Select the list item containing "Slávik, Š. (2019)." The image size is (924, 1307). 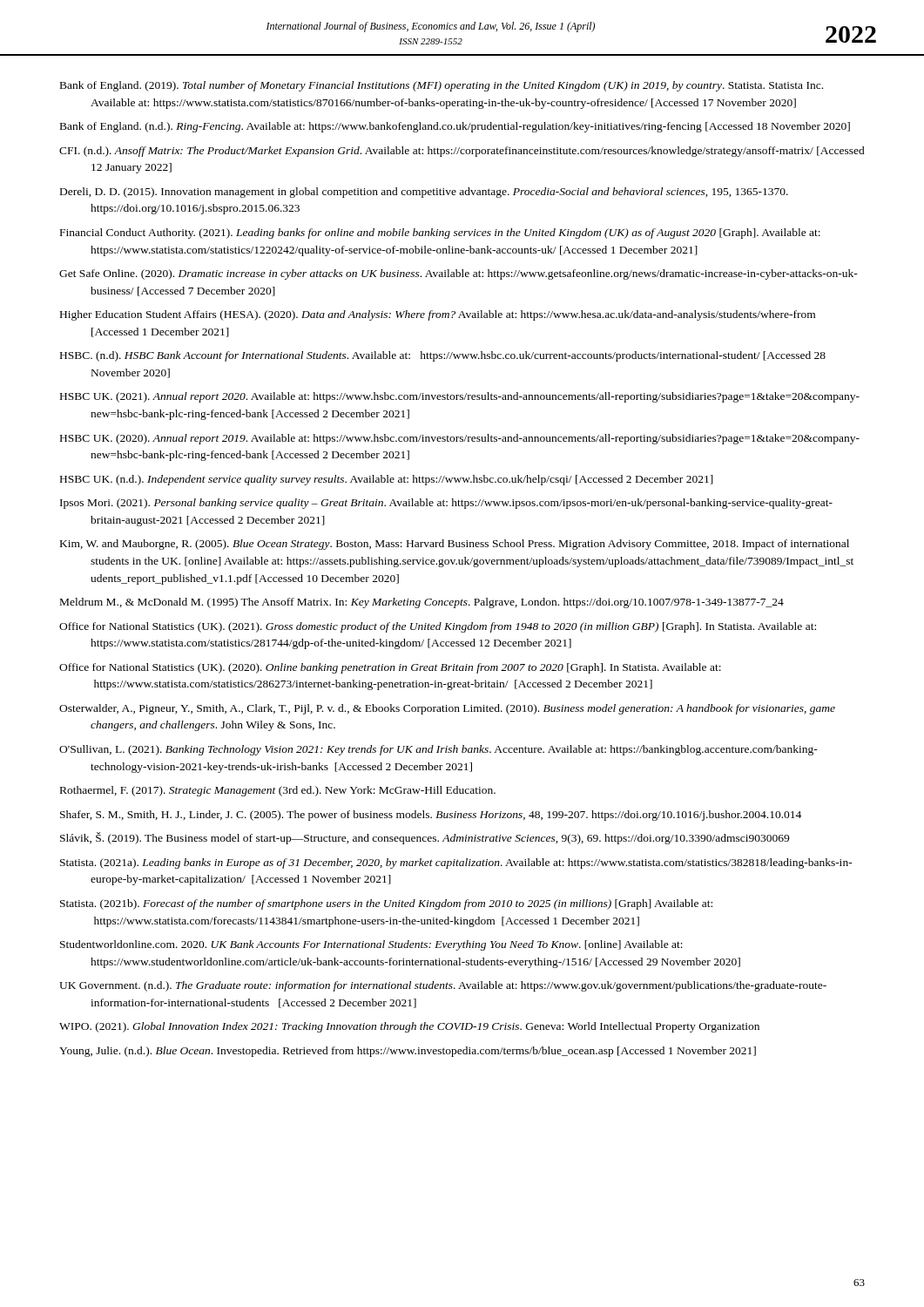point(424,838)
